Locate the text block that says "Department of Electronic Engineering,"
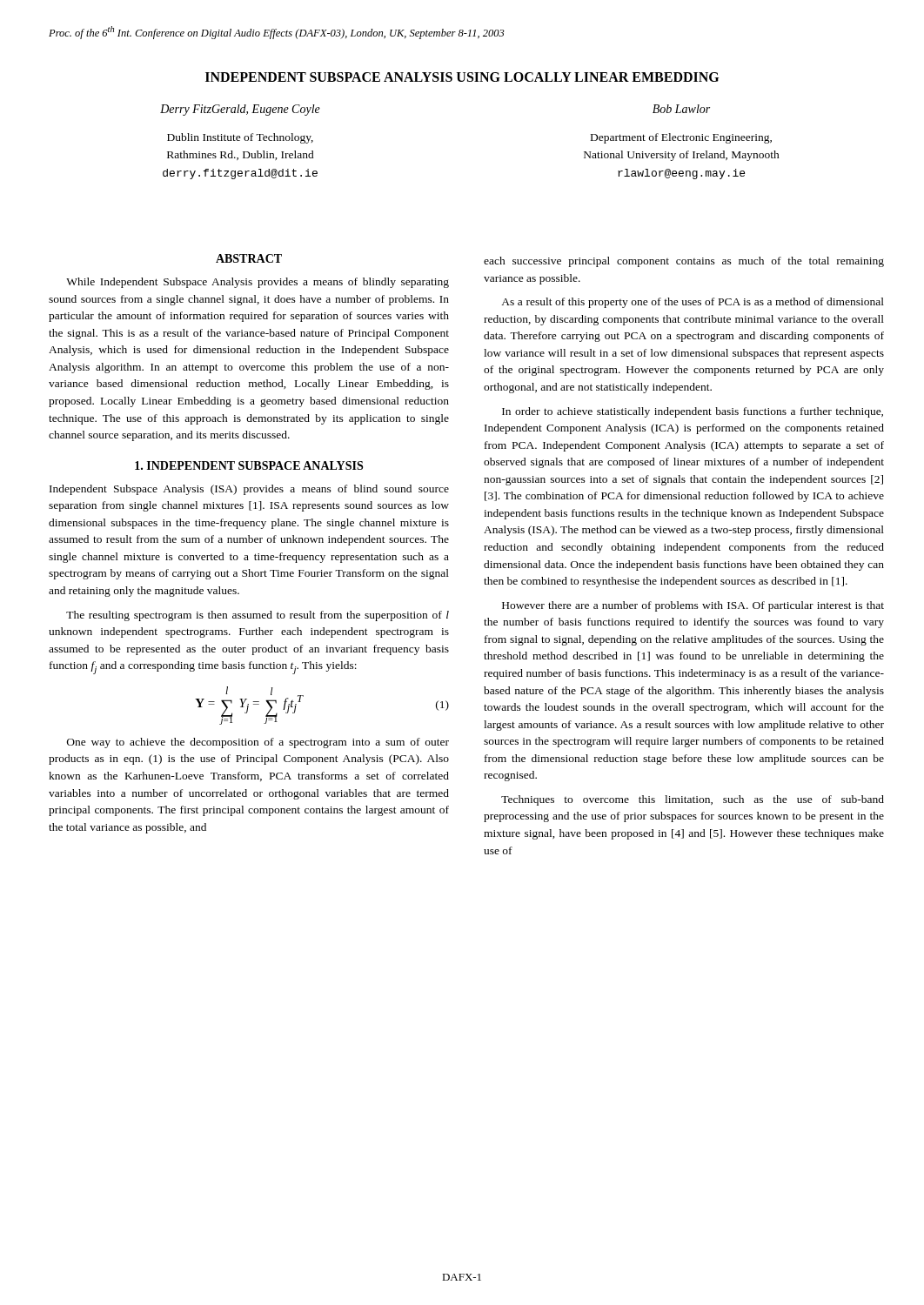 [681, 155]
